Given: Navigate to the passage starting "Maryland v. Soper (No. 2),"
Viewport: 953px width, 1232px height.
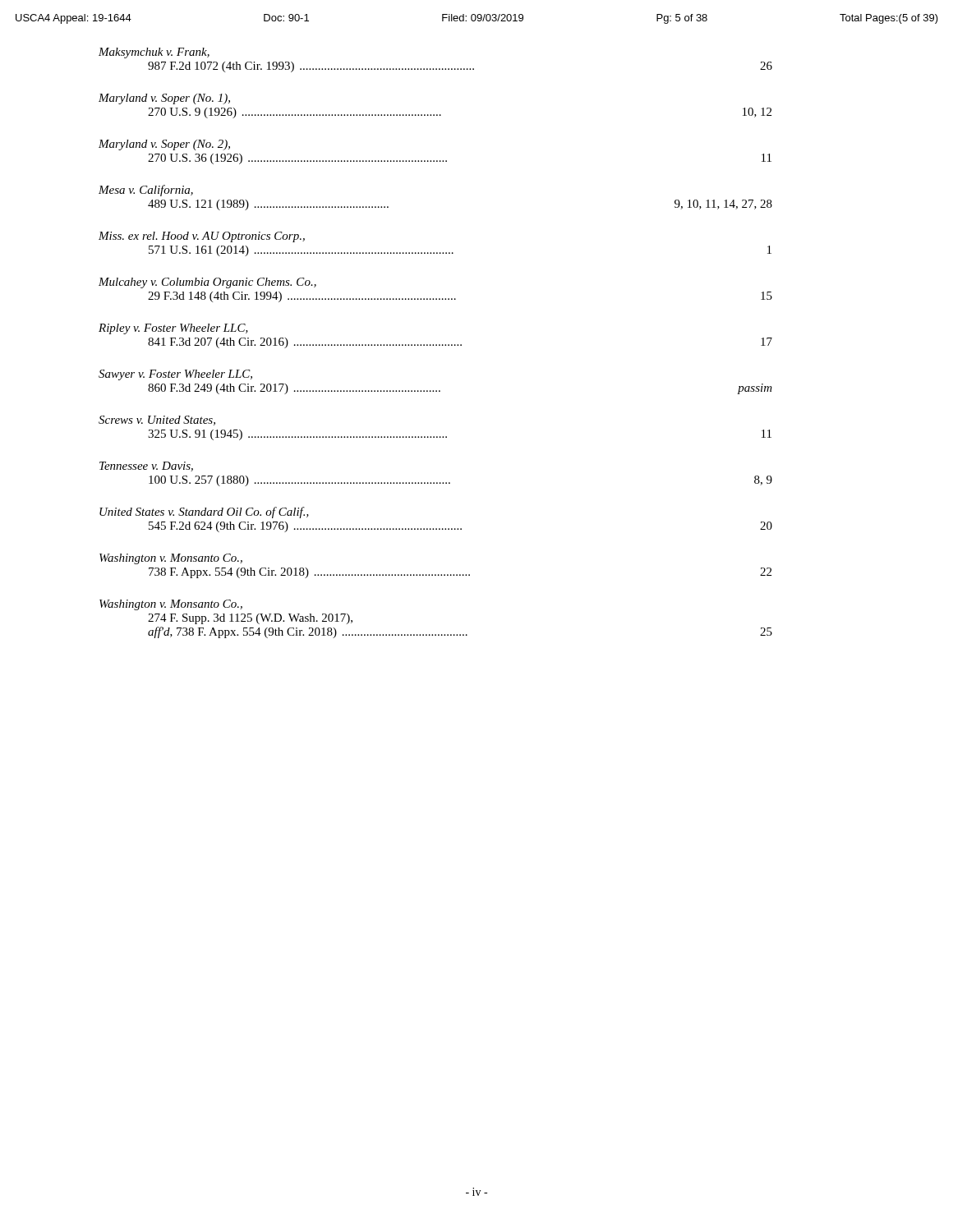Looking at the screenshot, I should coord(435,151).
